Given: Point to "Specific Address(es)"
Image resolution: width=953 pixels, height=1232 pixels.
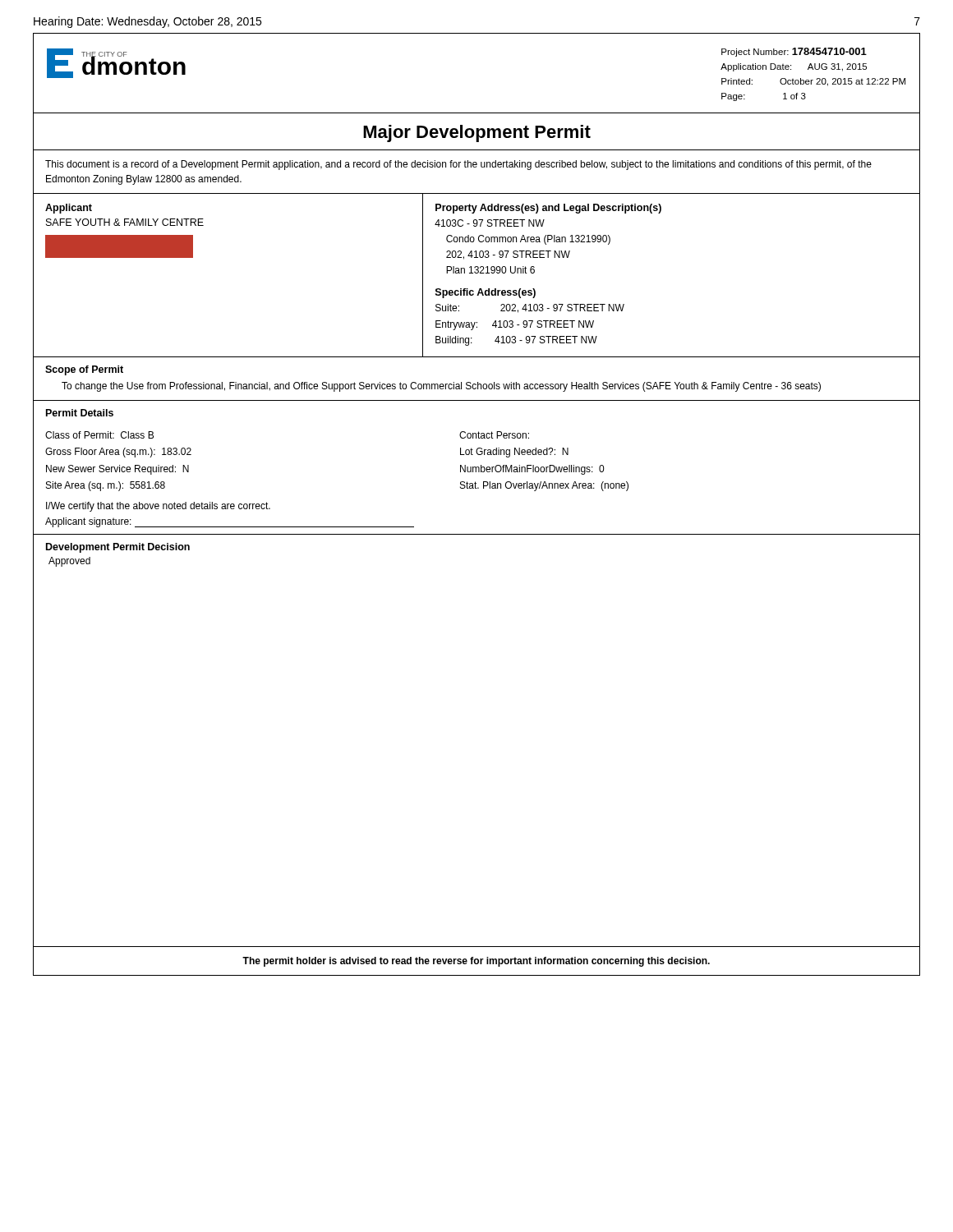Looking at the screenshot, I should (485, 293).
